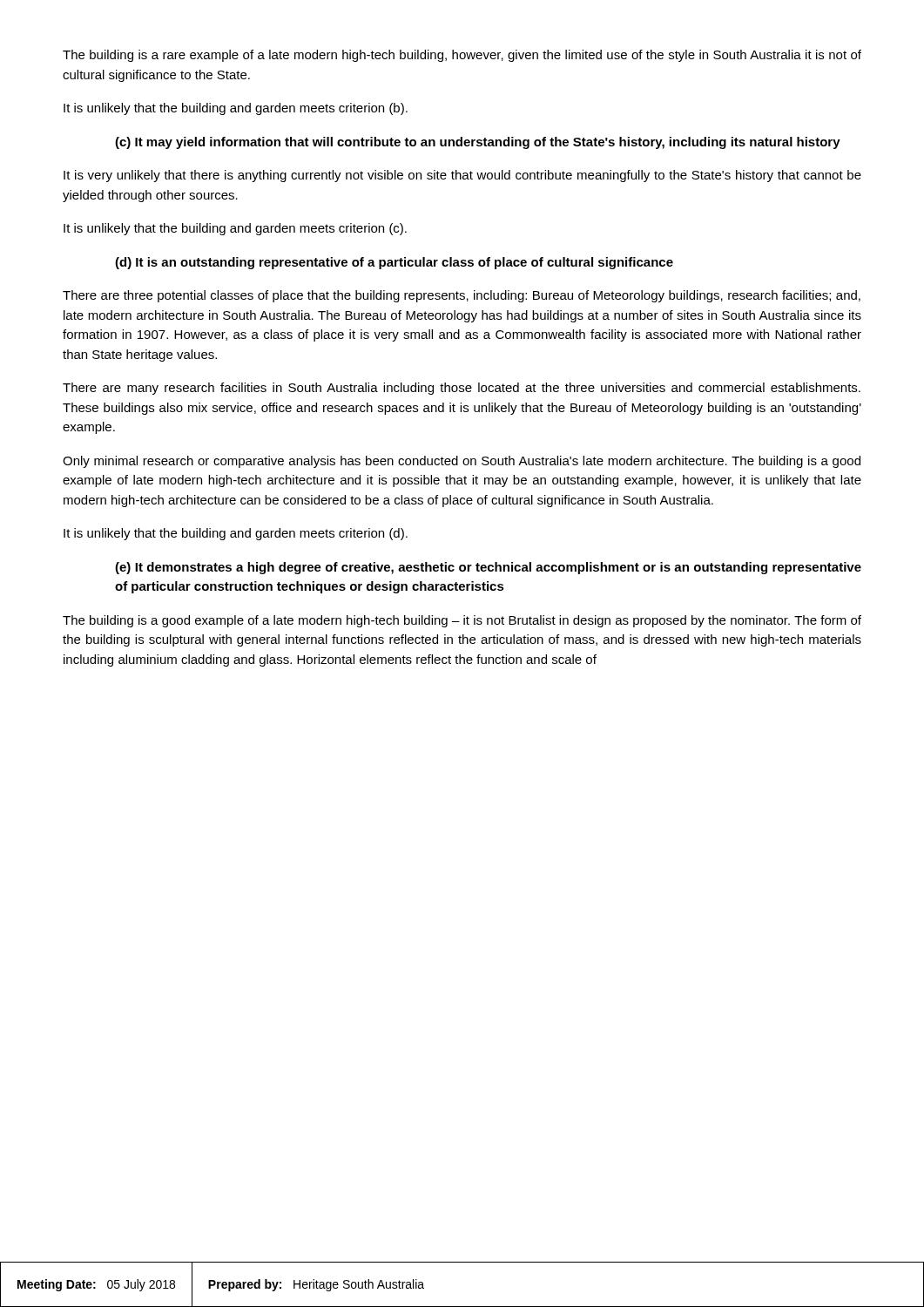Image resolution: width=924 pixels, height=1307 pixels.
Task: Find the block on this page that starts "Only minimal research"
Action: [462, 480]
